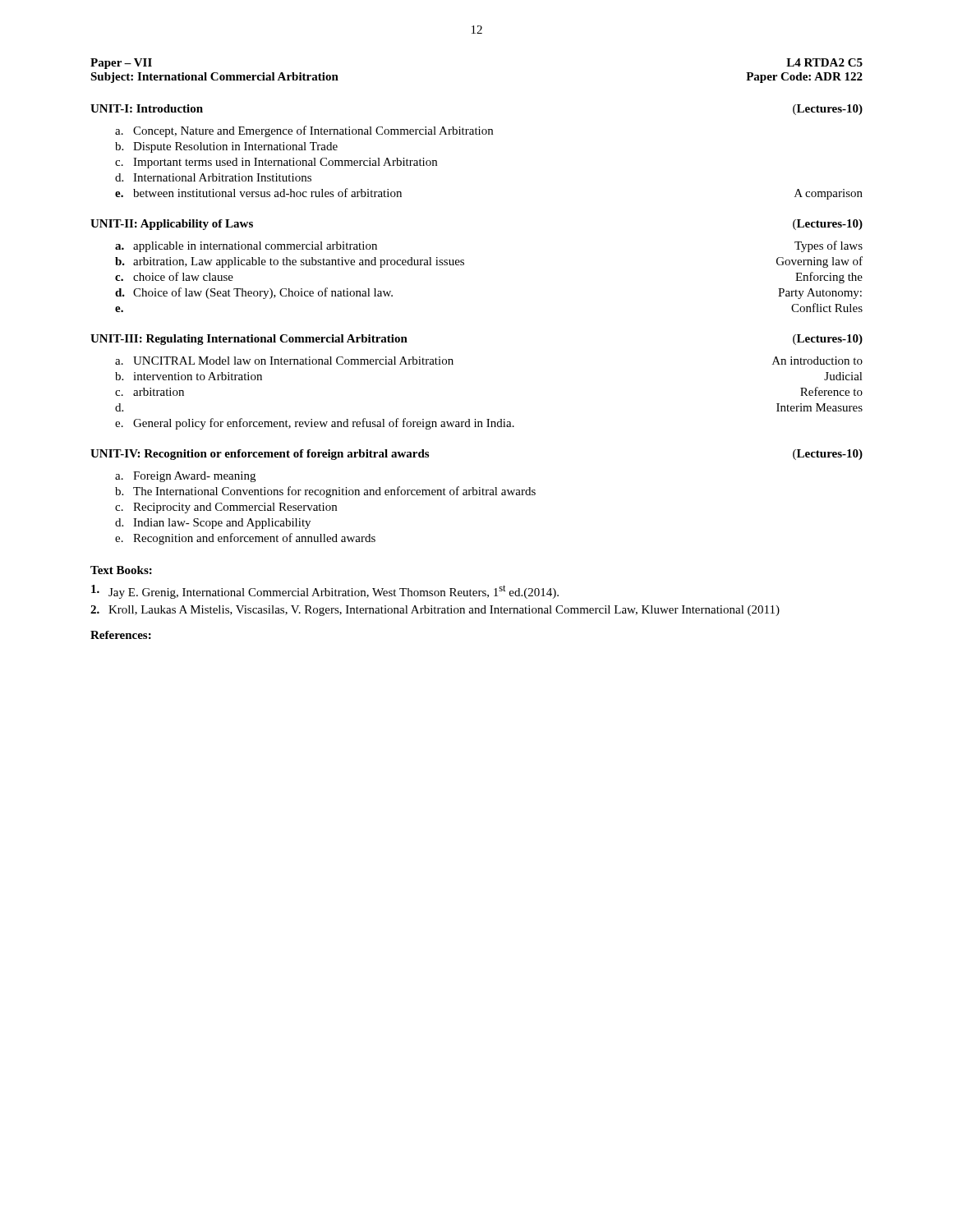Image resolution: width=953 pixels, height=1232 pixels.
Task: Click on the list item with the text "2. Kroll, Laukas A Mistelis, Viscasilas, V. Rogers,"
Action: 476,610
